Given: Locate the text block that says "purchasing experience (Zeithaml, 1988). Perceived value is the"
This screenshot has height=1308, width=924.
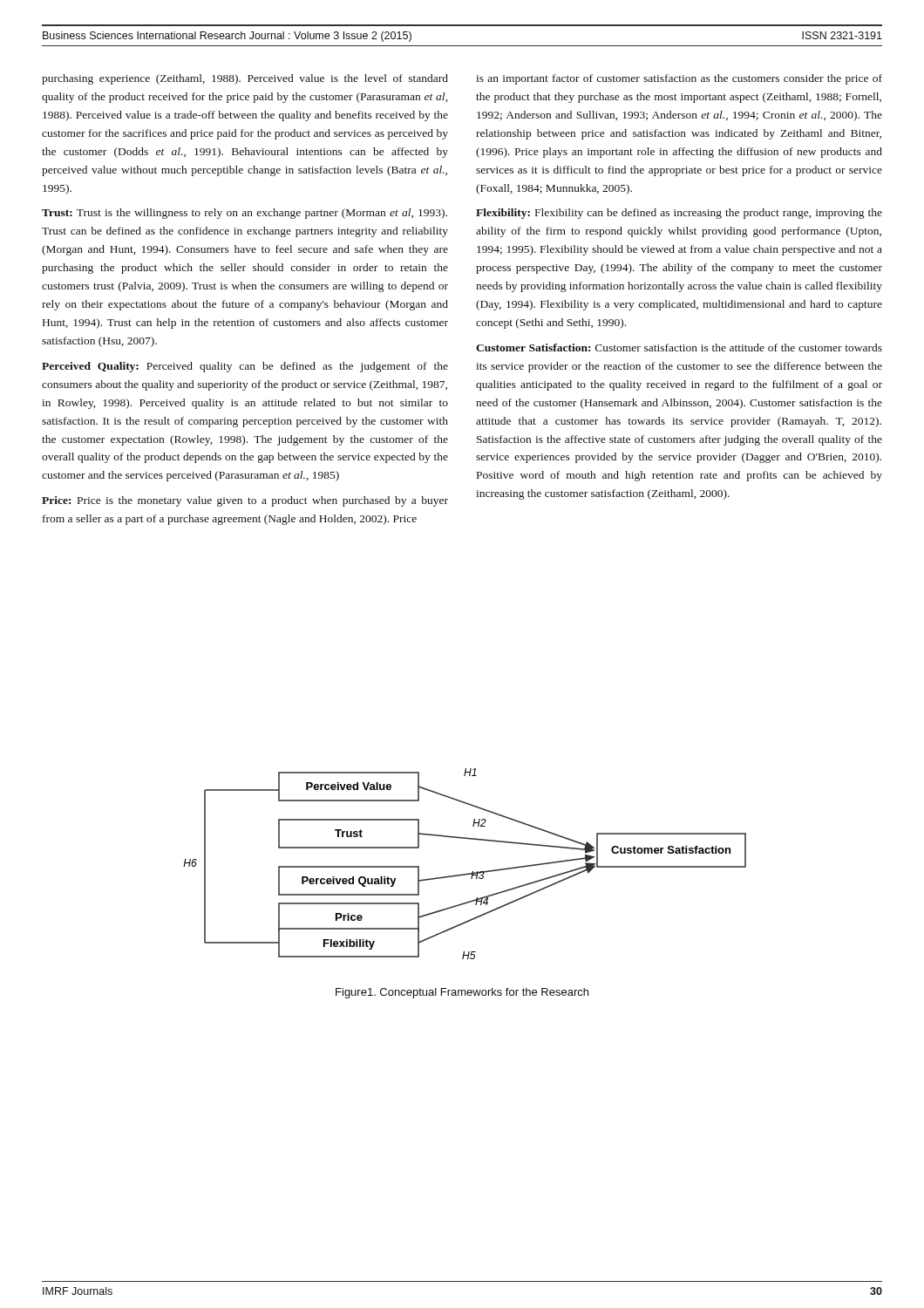Looking at the screenshot, I should 245,134.
